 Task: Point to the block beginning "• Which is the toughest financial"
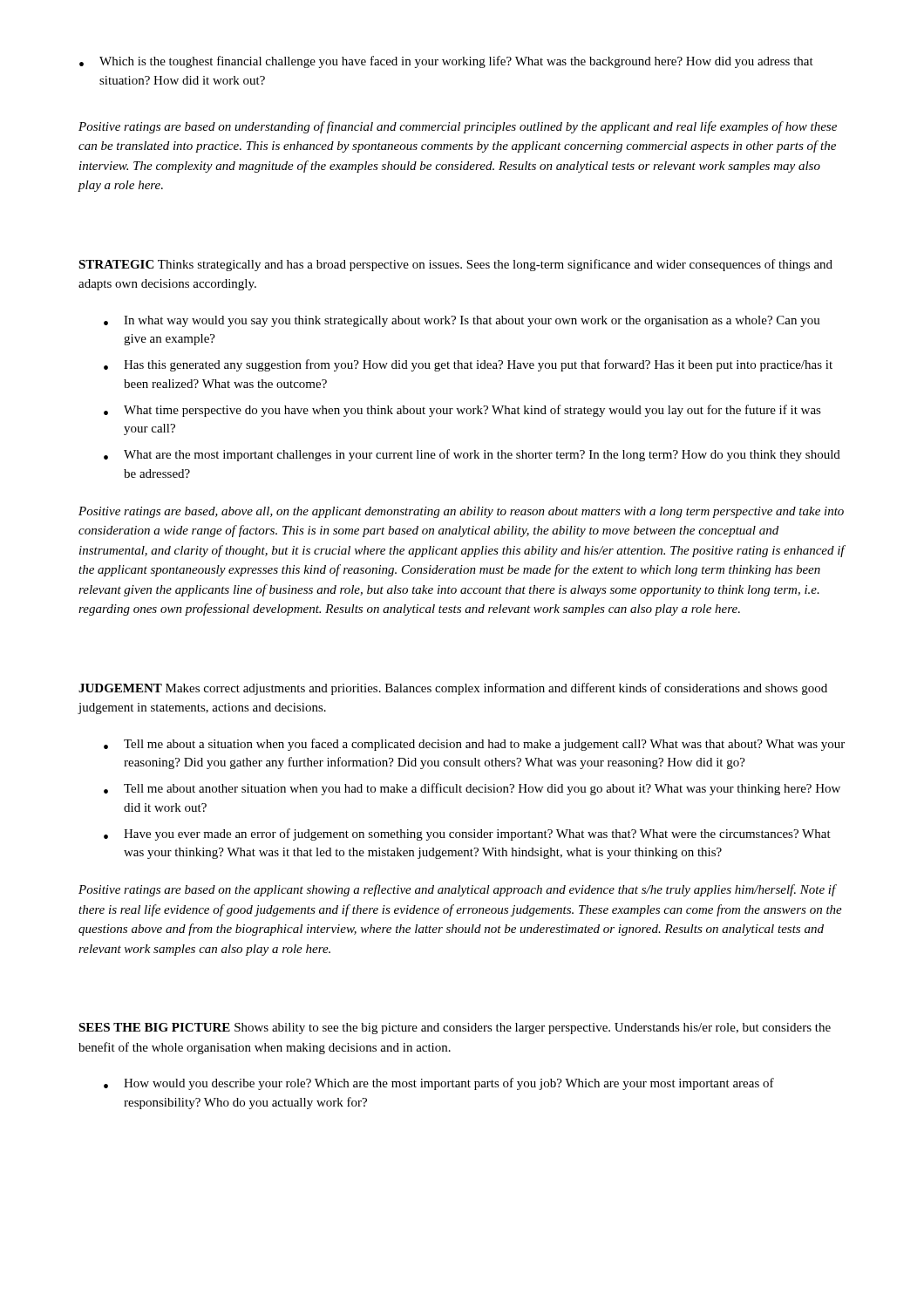point(462,71)
